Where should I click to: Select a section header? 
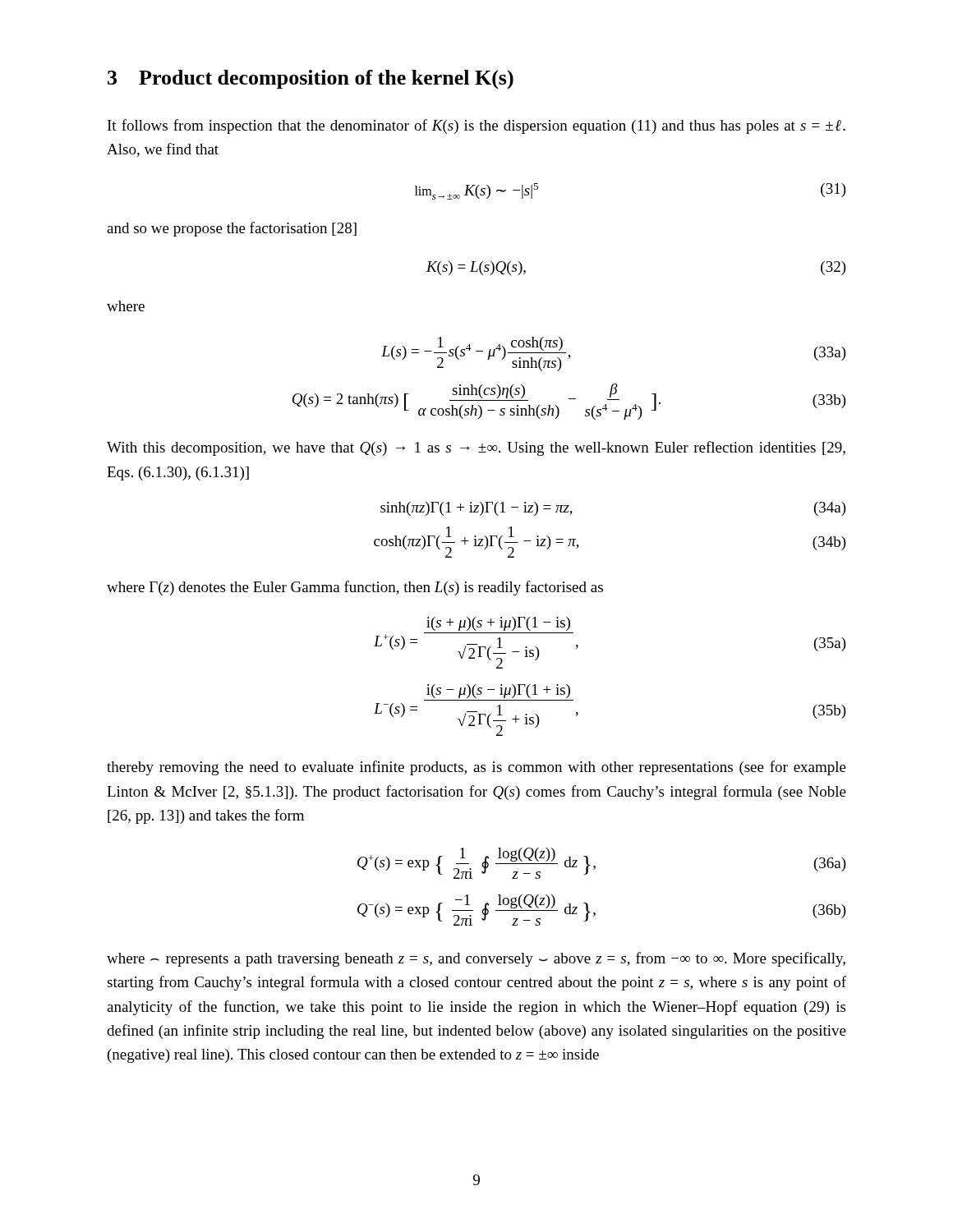pos(476,78)
